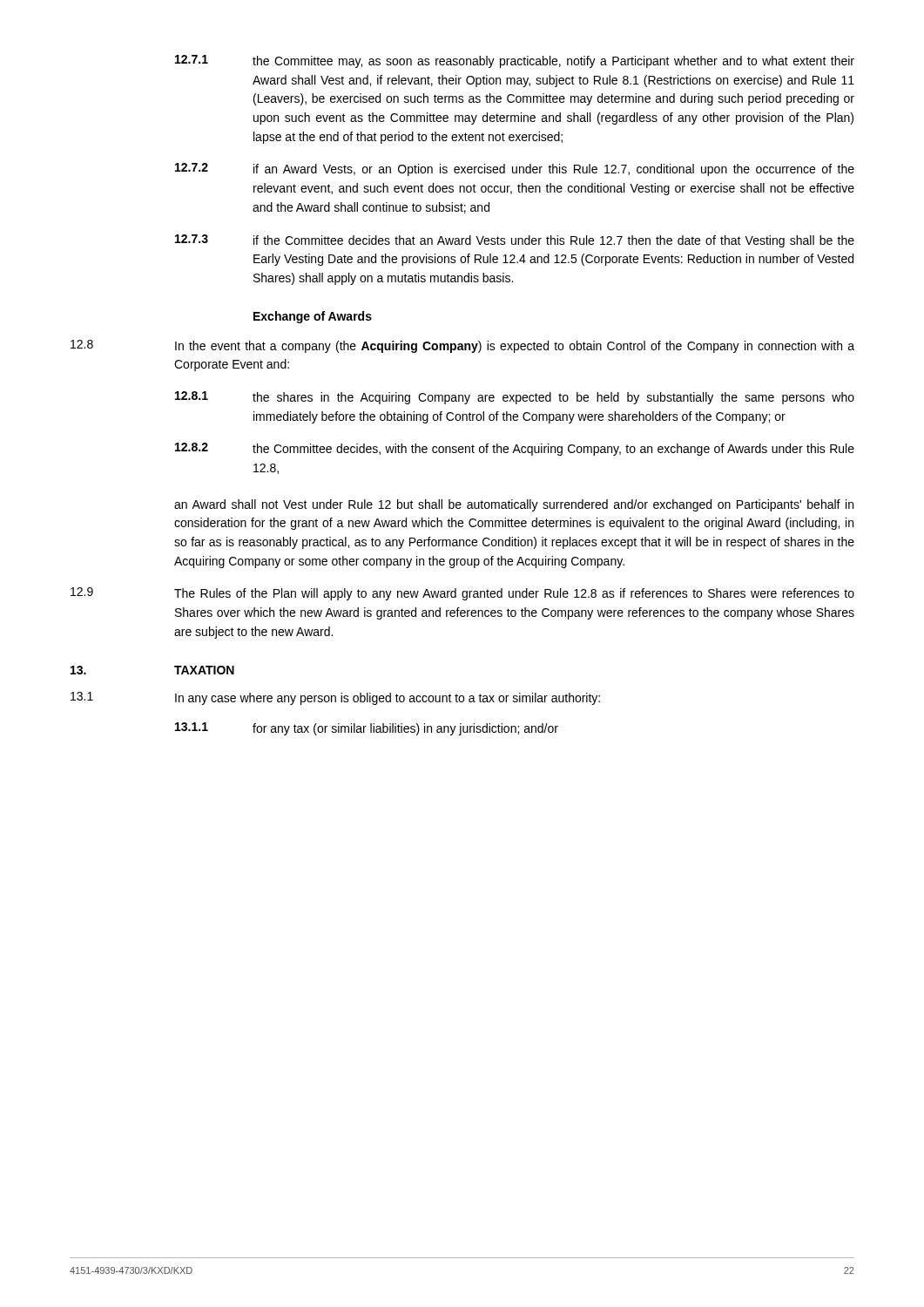Click the passage that begins "12.8.2 the Committee"
This screenshot has height=1307, width=924.
point(514,459)
